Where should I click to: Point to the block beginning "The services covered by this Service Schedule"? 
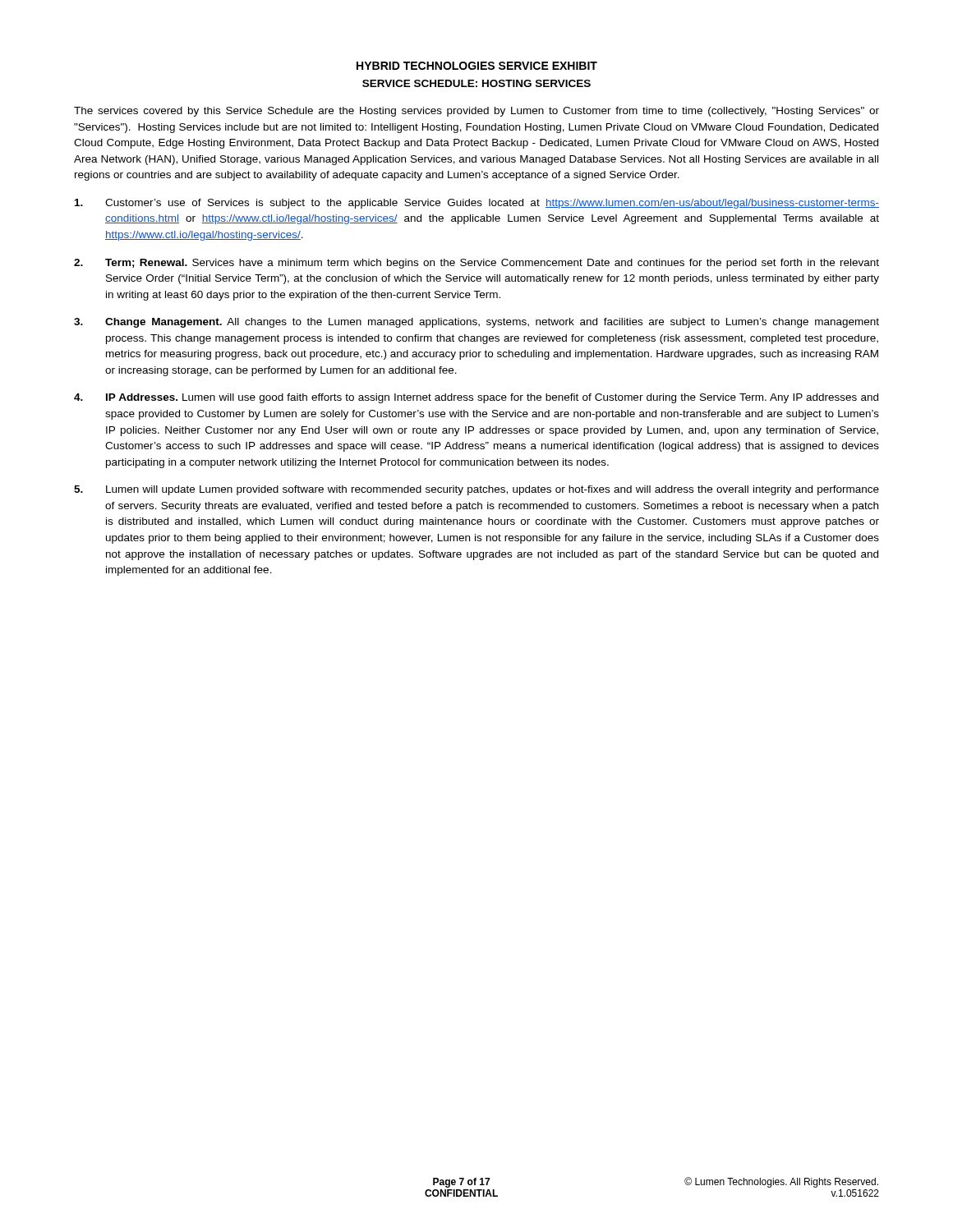pyautogui.click(x=476, y=143)
